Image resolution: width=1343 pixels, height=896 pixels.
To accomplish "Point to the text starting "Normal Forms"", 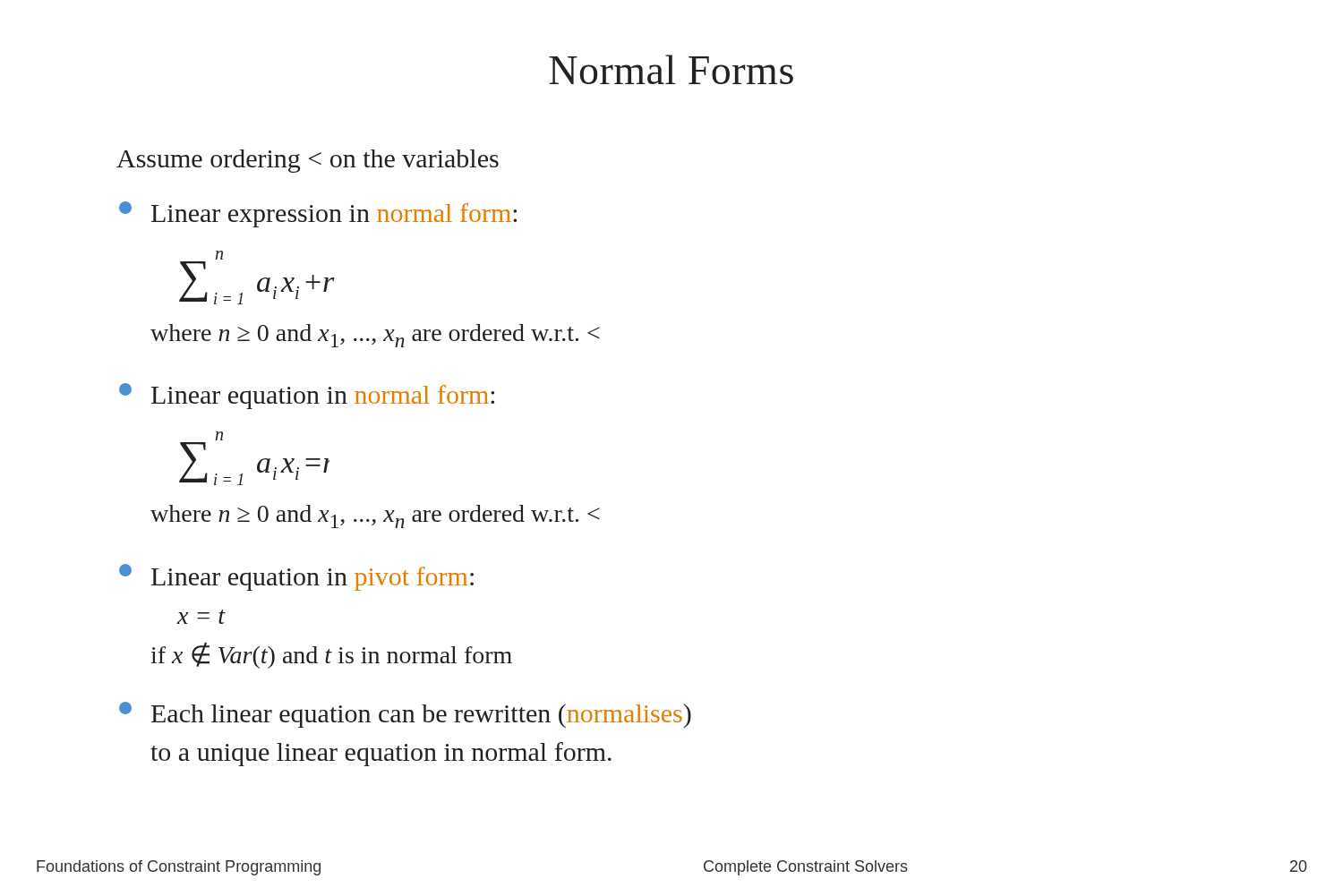I will click(x=672, y=70).
